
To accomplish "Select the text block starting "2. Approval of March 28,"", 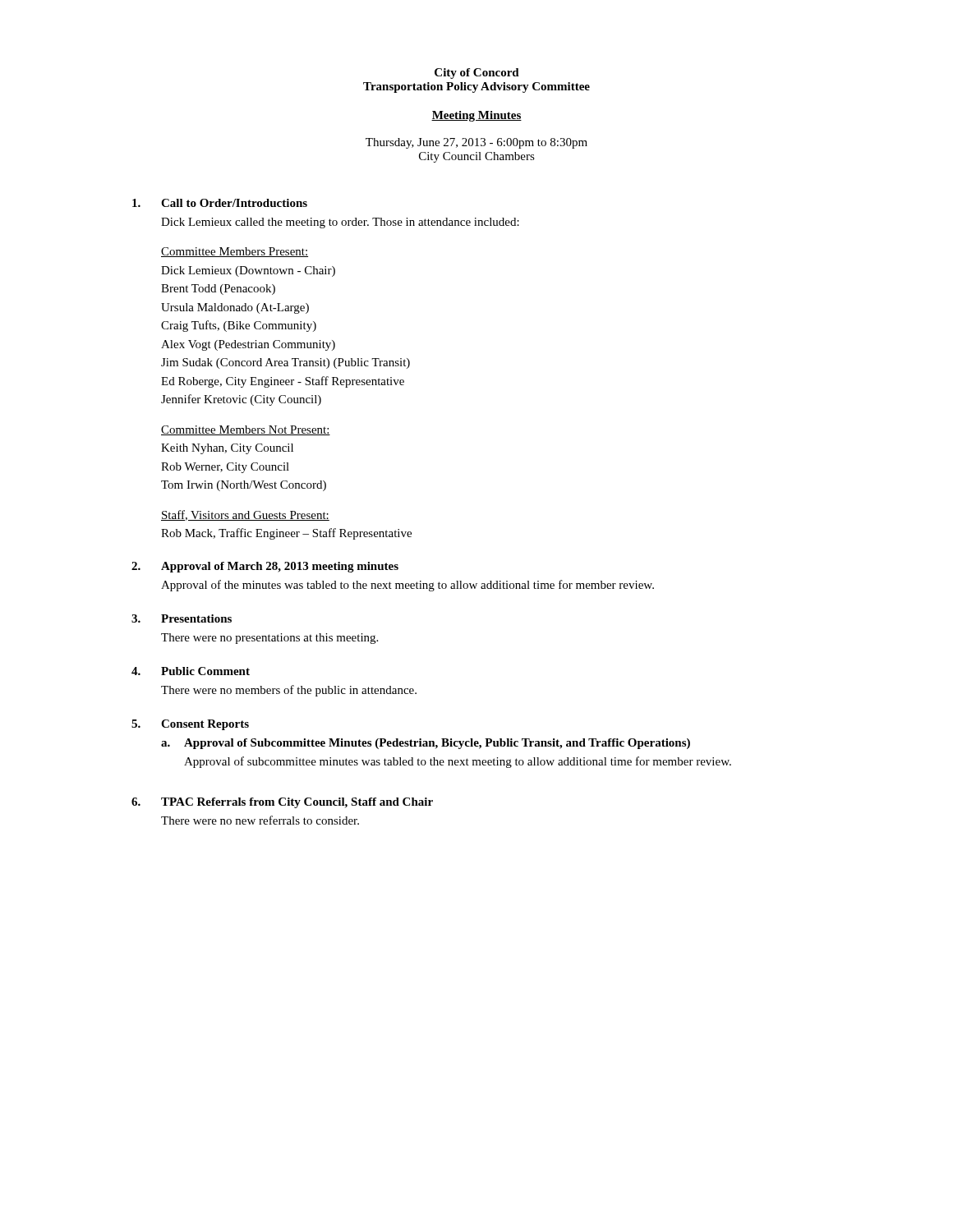I will coord(476,578).
